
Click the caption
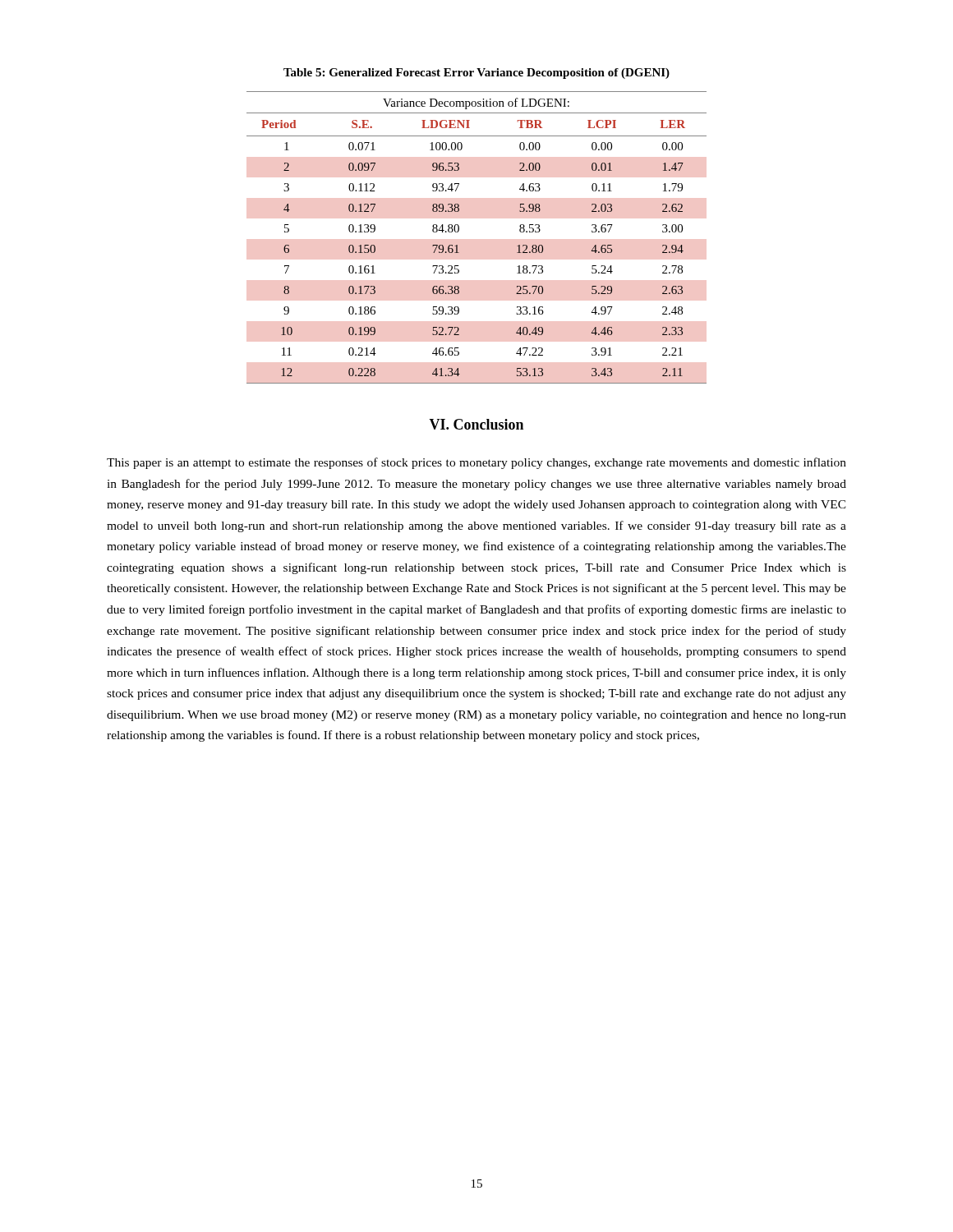476,72
